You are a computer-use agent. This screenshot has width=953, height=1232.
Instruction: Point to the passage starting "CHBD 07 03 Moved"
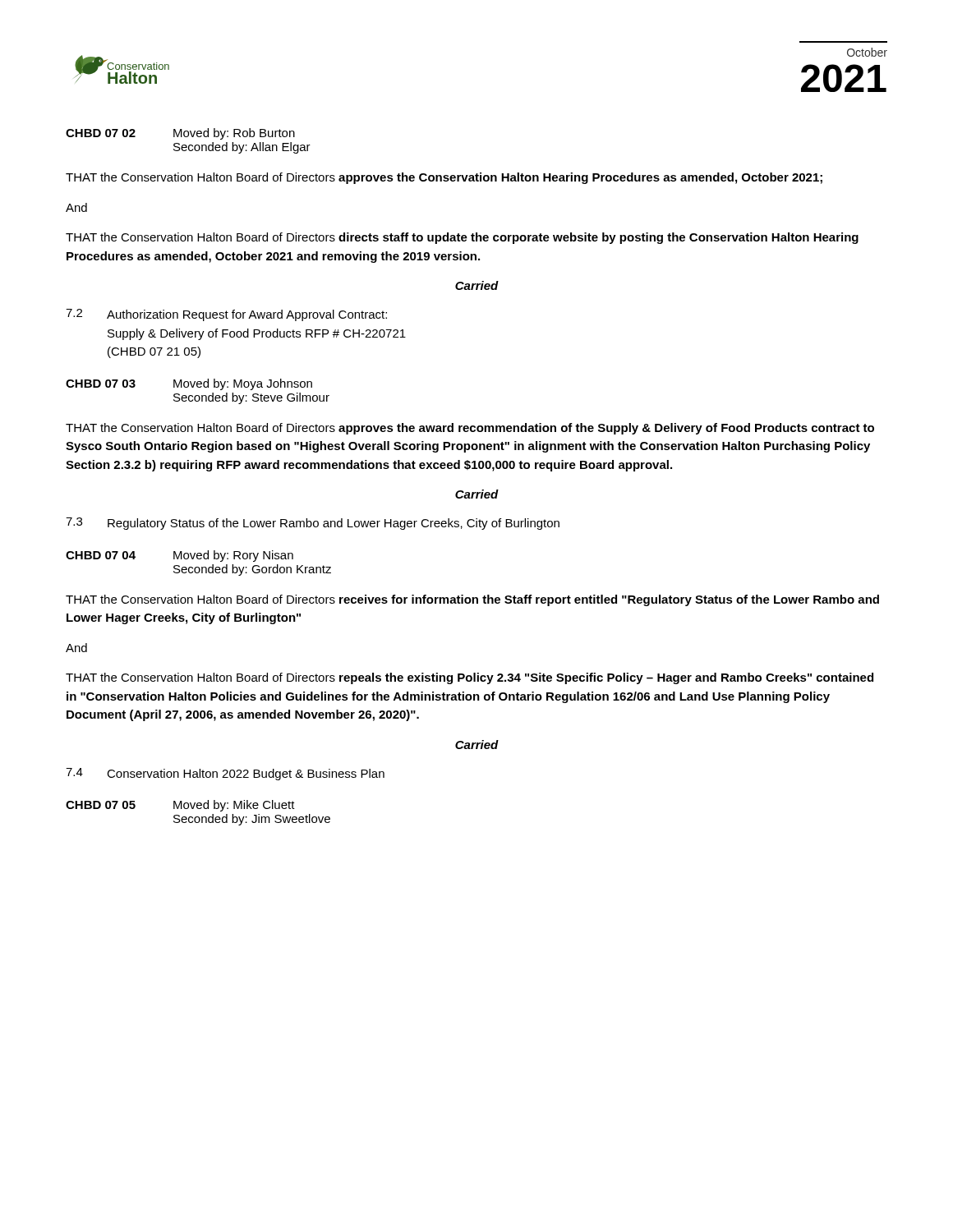click(x=189, y=384)
